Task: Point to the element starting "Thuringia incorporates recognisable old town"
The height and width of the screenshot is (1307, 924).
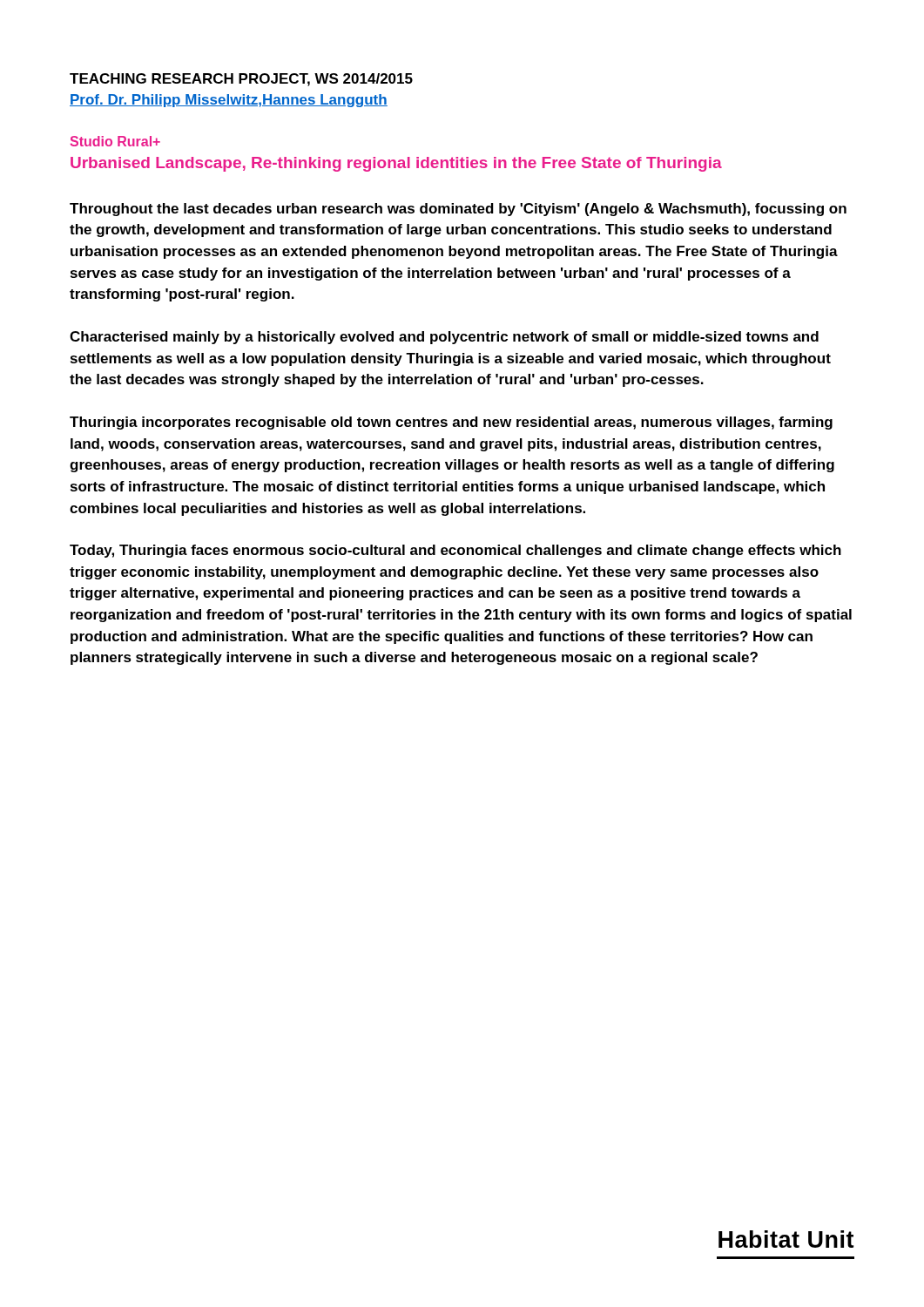Action: pyautogui.click(x=452, y=465)
